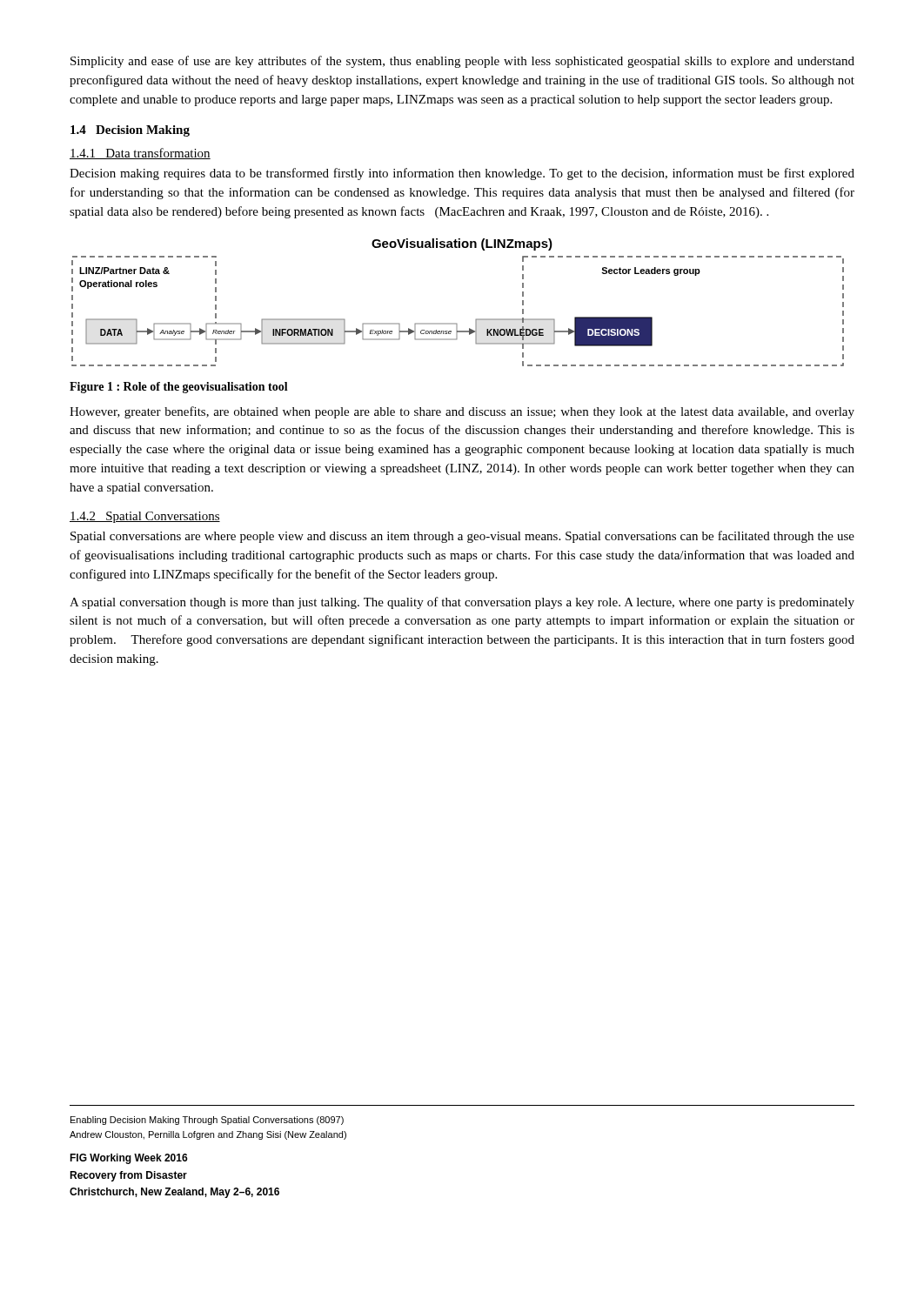This screenshot has width=924, height=1305.
Task: Point to the text starting "1.4 Decision Making"
Action: click(x=130, y=130)
